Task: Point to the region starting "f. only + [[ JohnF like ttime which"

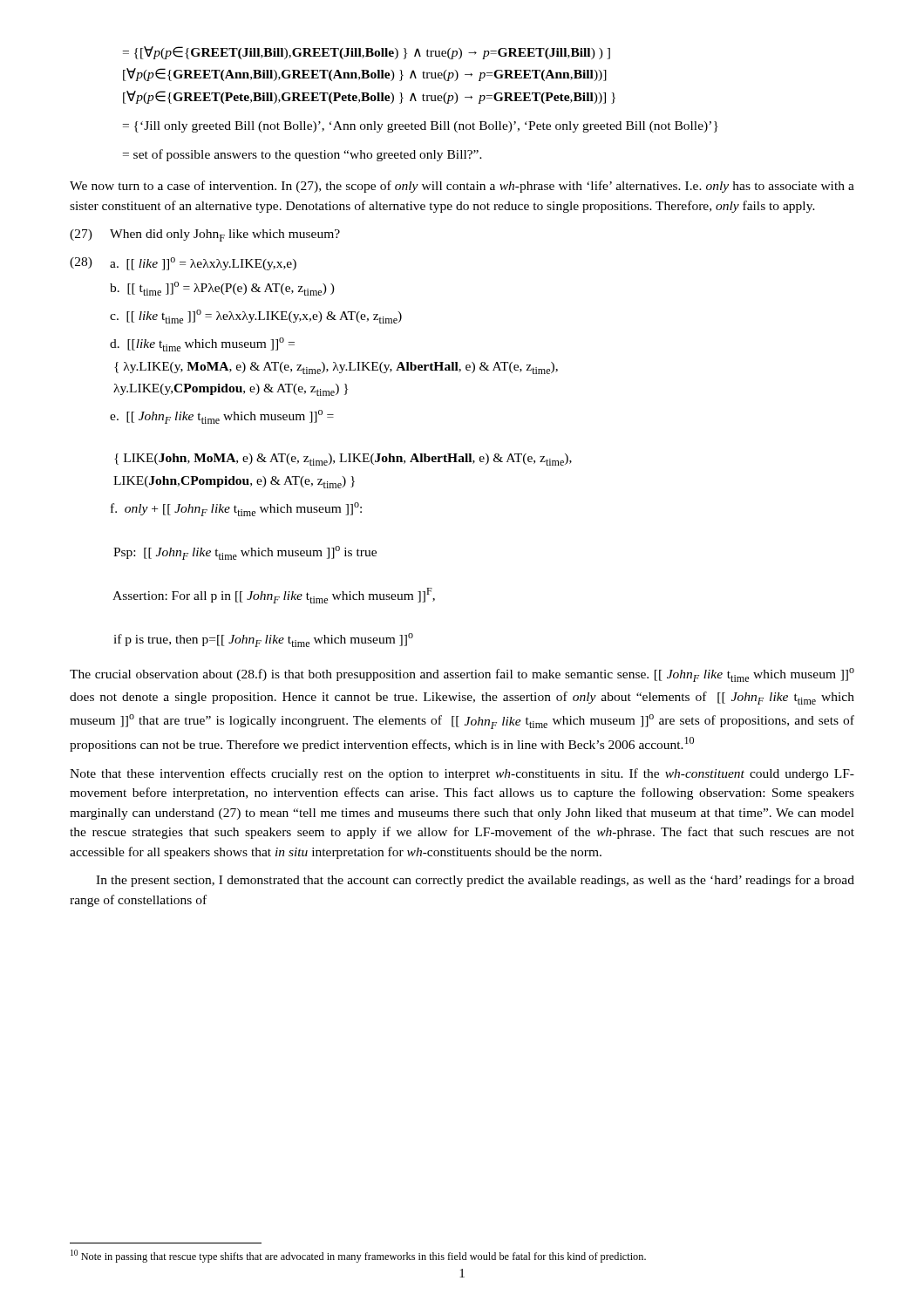Action: click(236, 509)
